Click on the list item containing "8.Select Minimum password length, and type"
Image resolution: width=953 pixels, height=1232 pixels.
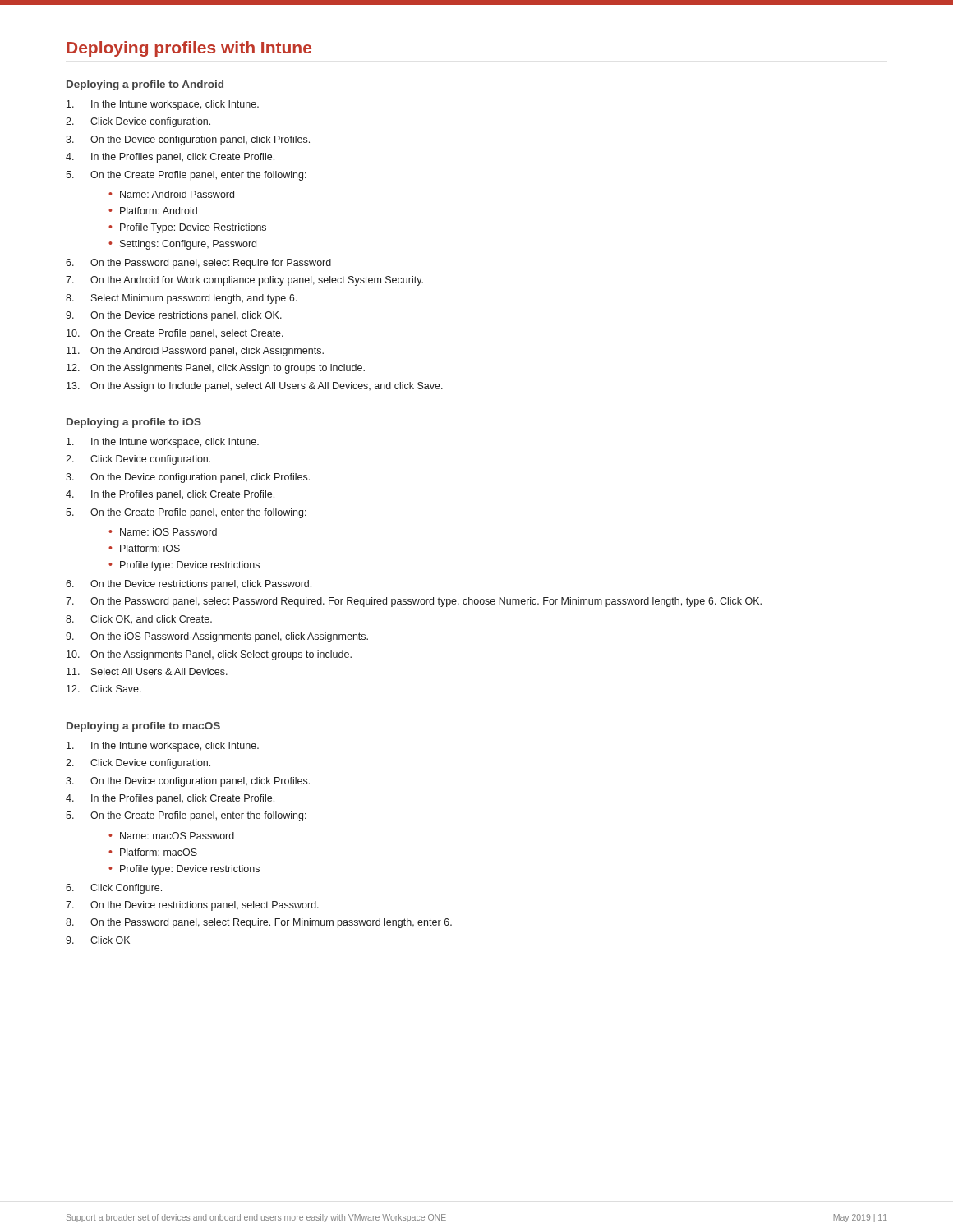click(182, 299)
